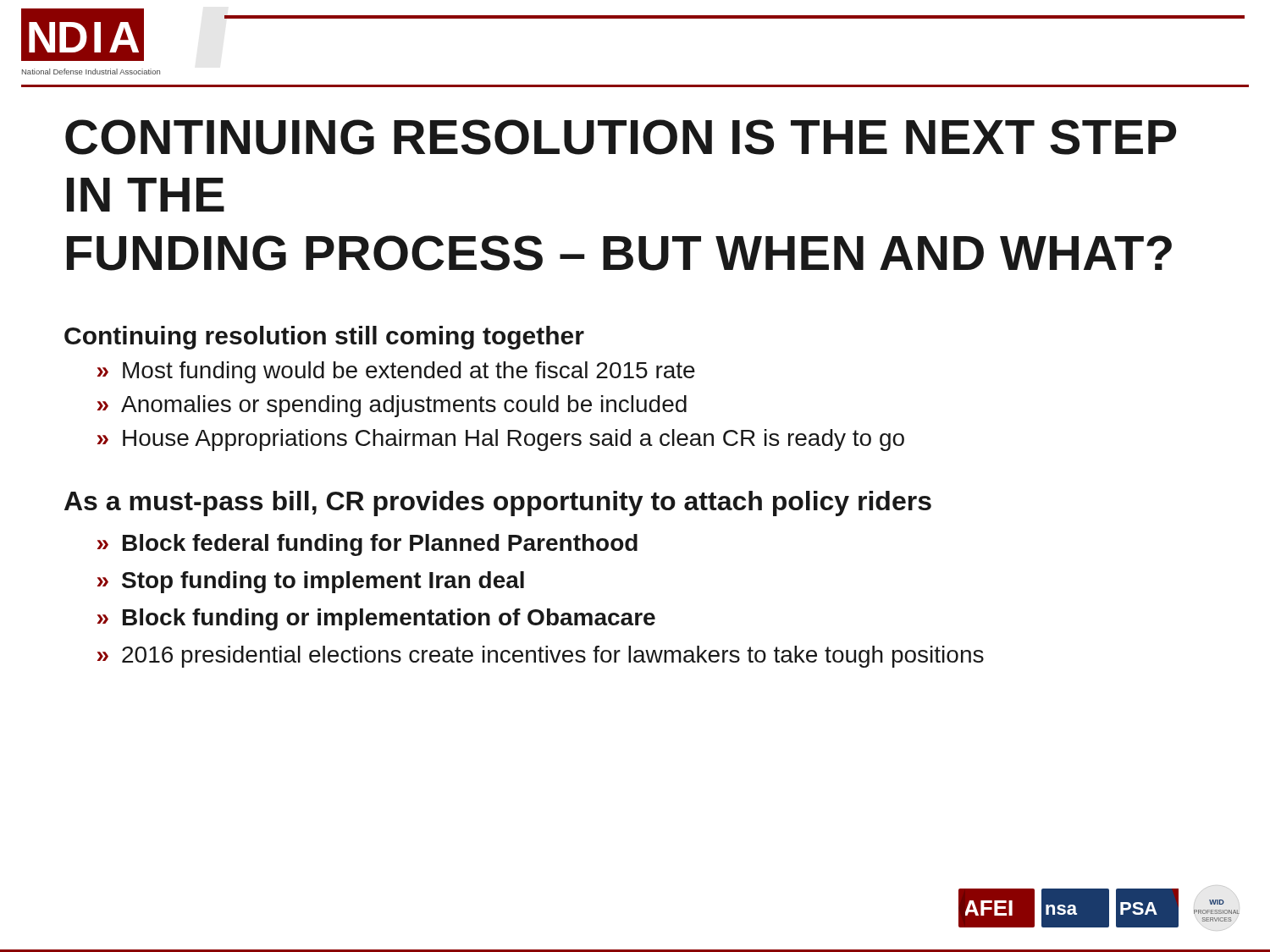Click on the region starting "» Block federal"
This screenshot has height=952, width=1270.
click(351, 543)
